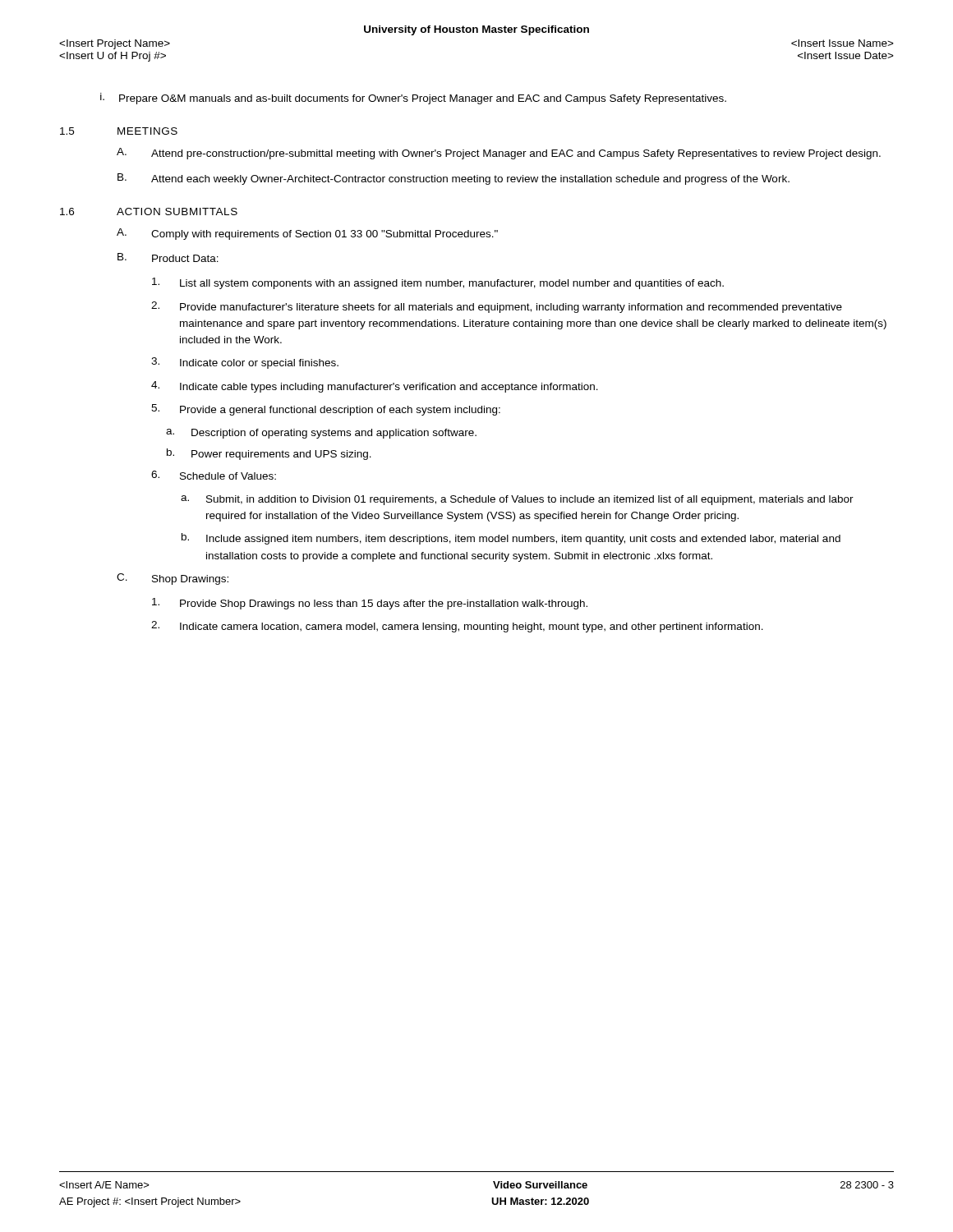Click on the text starting "6. Schedule of Values:"

point(214,475)
